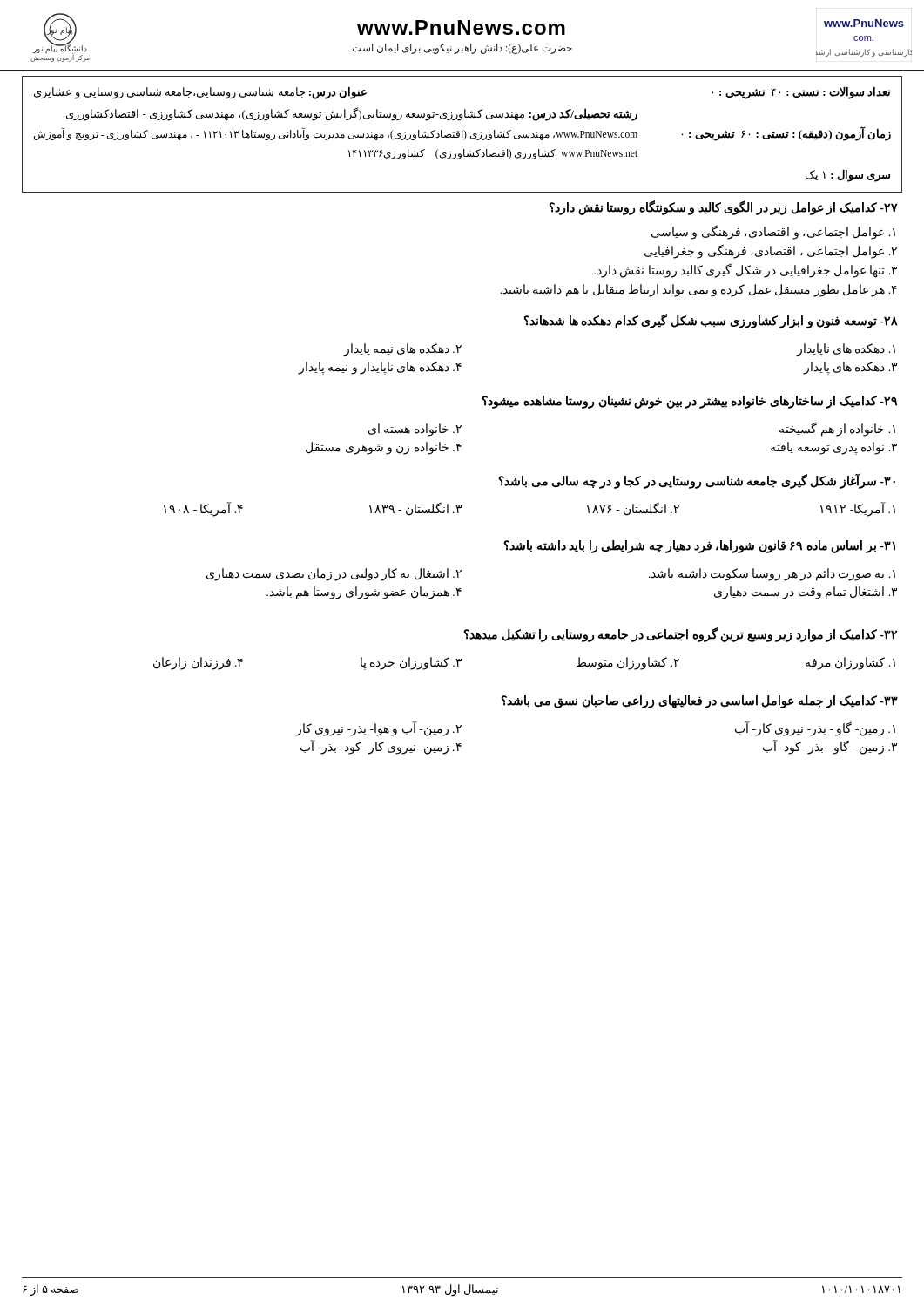924x1307 pixels.
Task: Click the passage that begins "۴. هر عامل بطور مستقل عمل کرده و"
Action: point(699,290)
